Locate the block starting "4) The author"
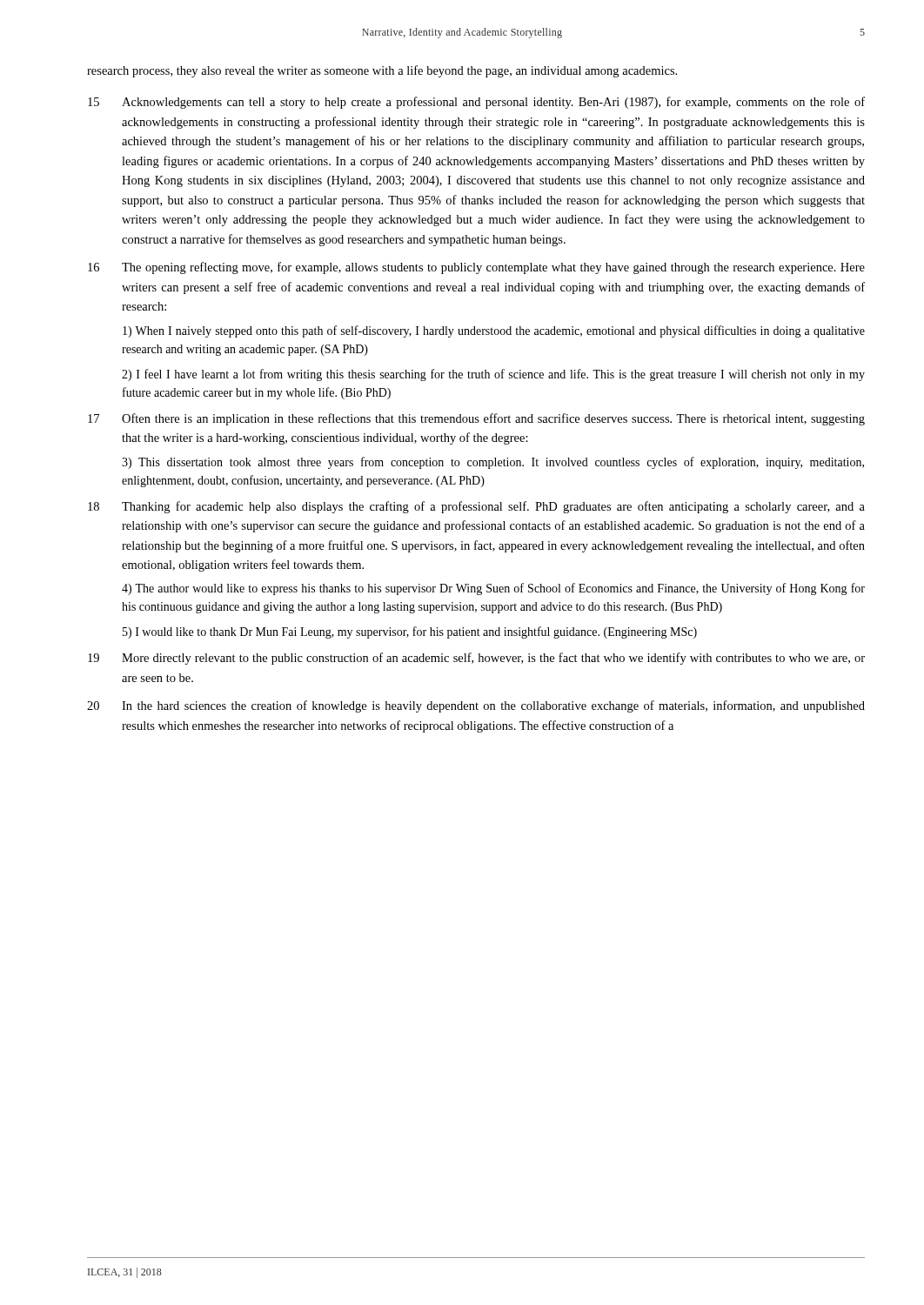 [493, 598]
